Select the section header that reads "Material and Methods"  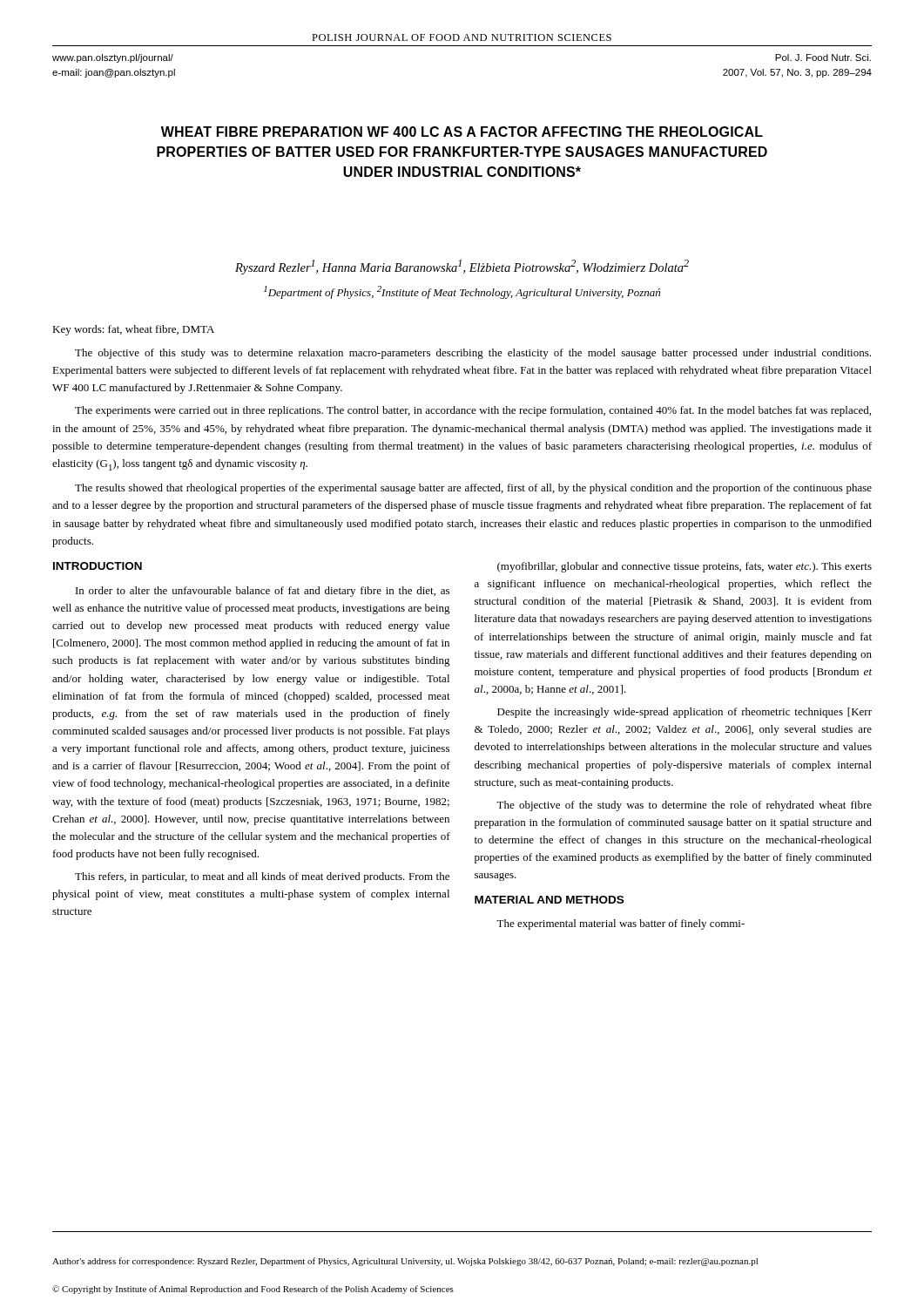point(549,899)
